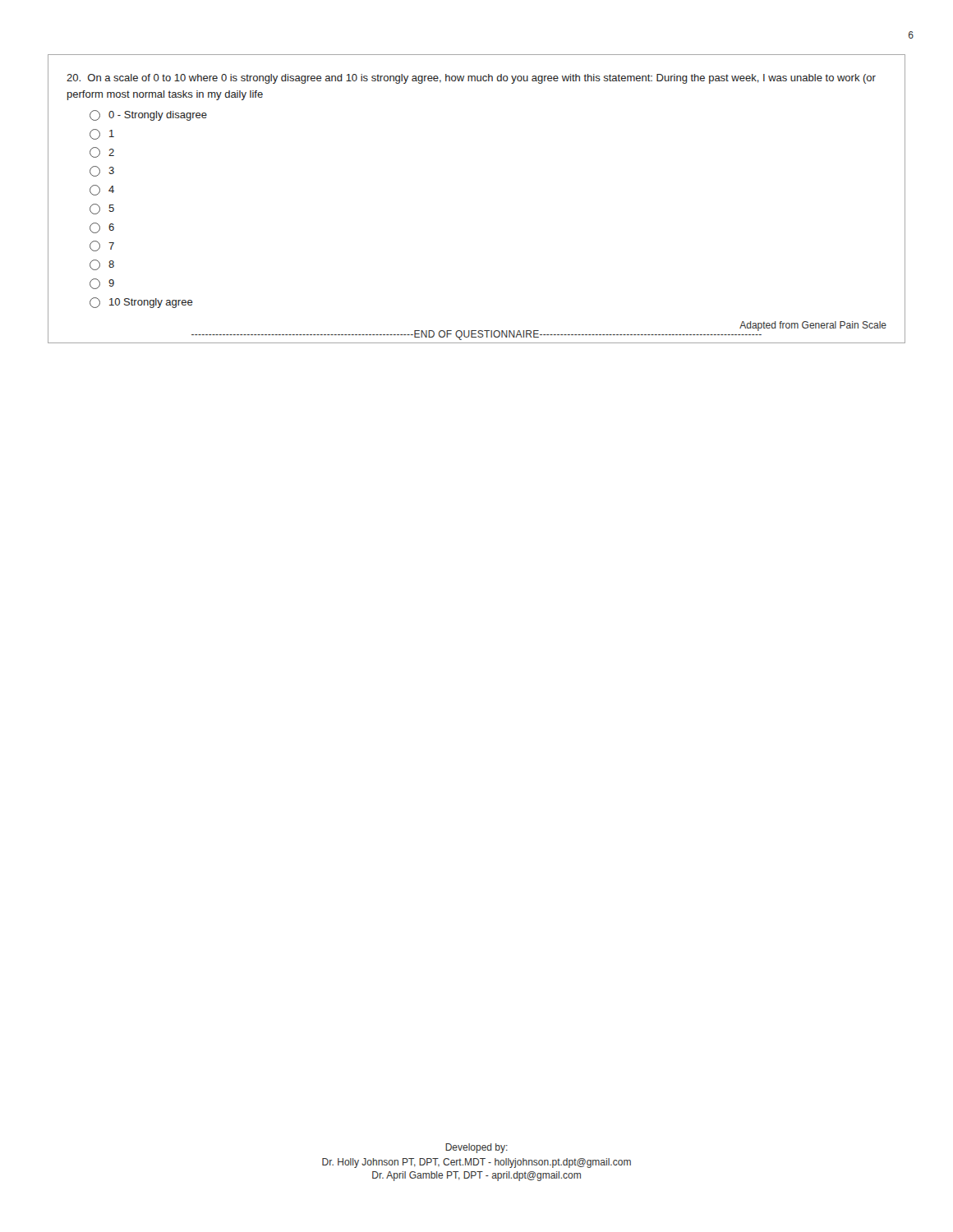Navigate to the element starting "10 Strongly agree"
This screenshot has width=953, height=1232.
(141, 302)
